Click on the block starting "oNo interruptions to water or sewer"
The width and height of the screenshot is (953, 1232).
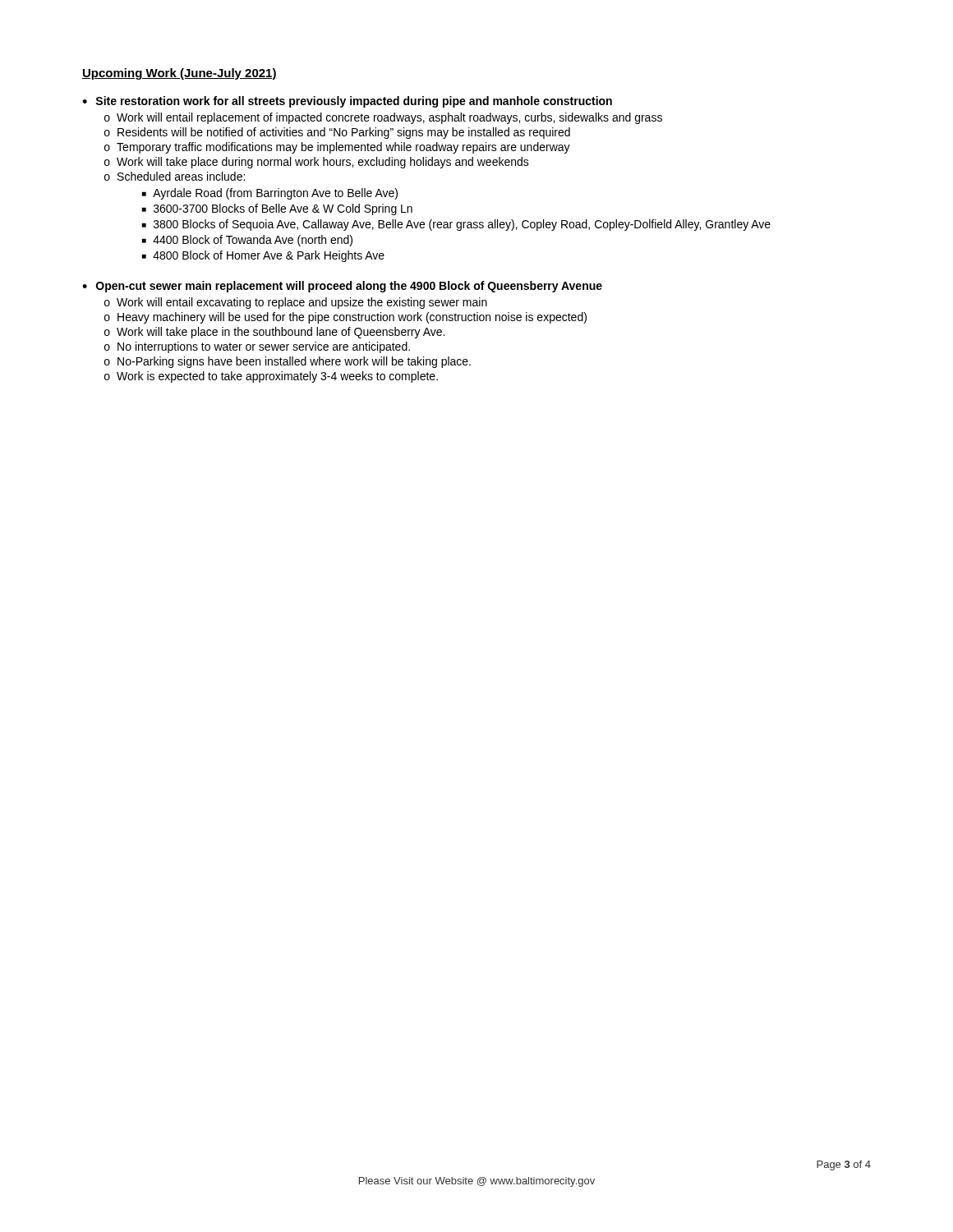click(257, 347)
